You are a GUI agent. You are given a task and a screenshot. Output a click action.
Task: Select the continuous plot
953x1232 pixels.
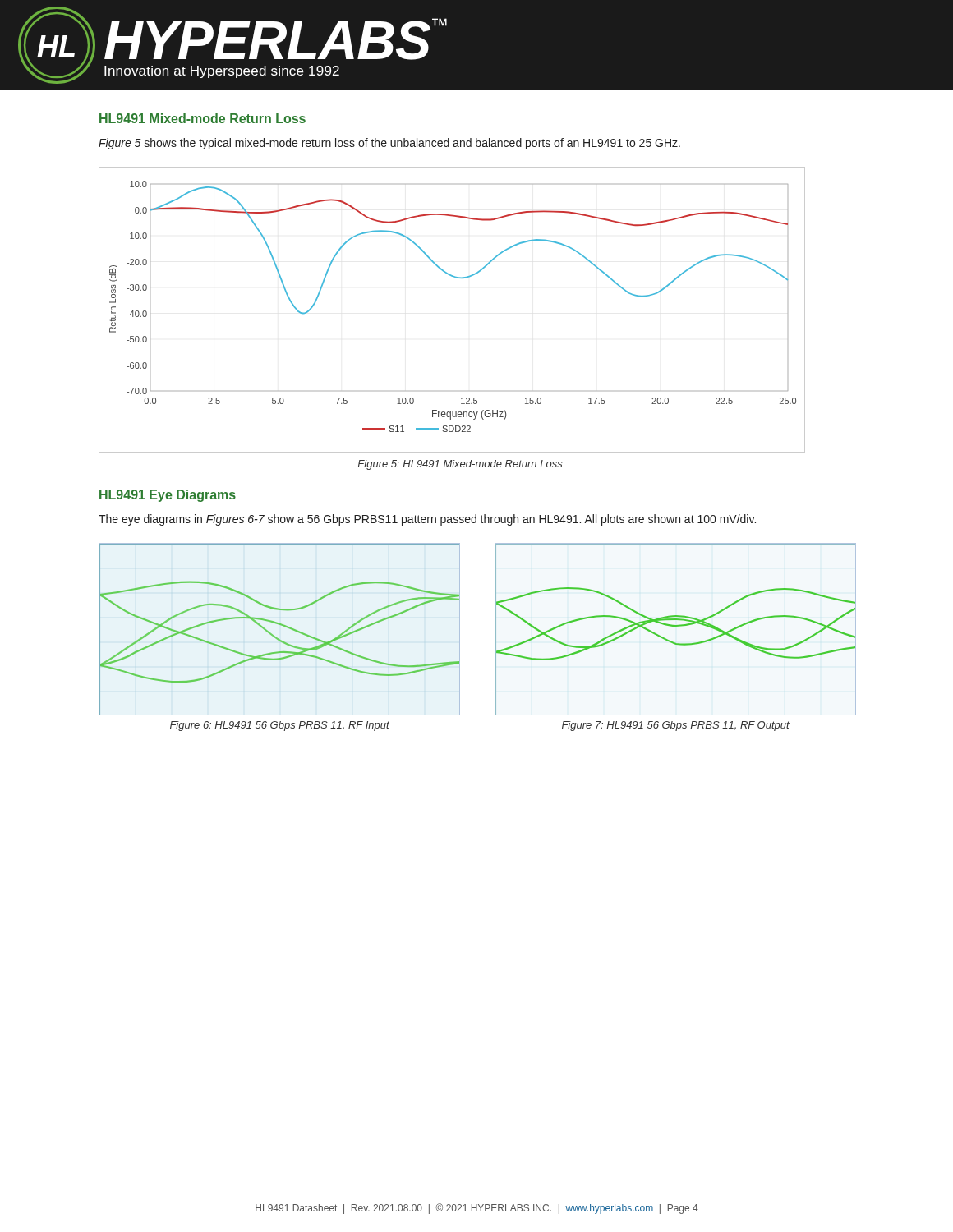[x=452, y=310]
